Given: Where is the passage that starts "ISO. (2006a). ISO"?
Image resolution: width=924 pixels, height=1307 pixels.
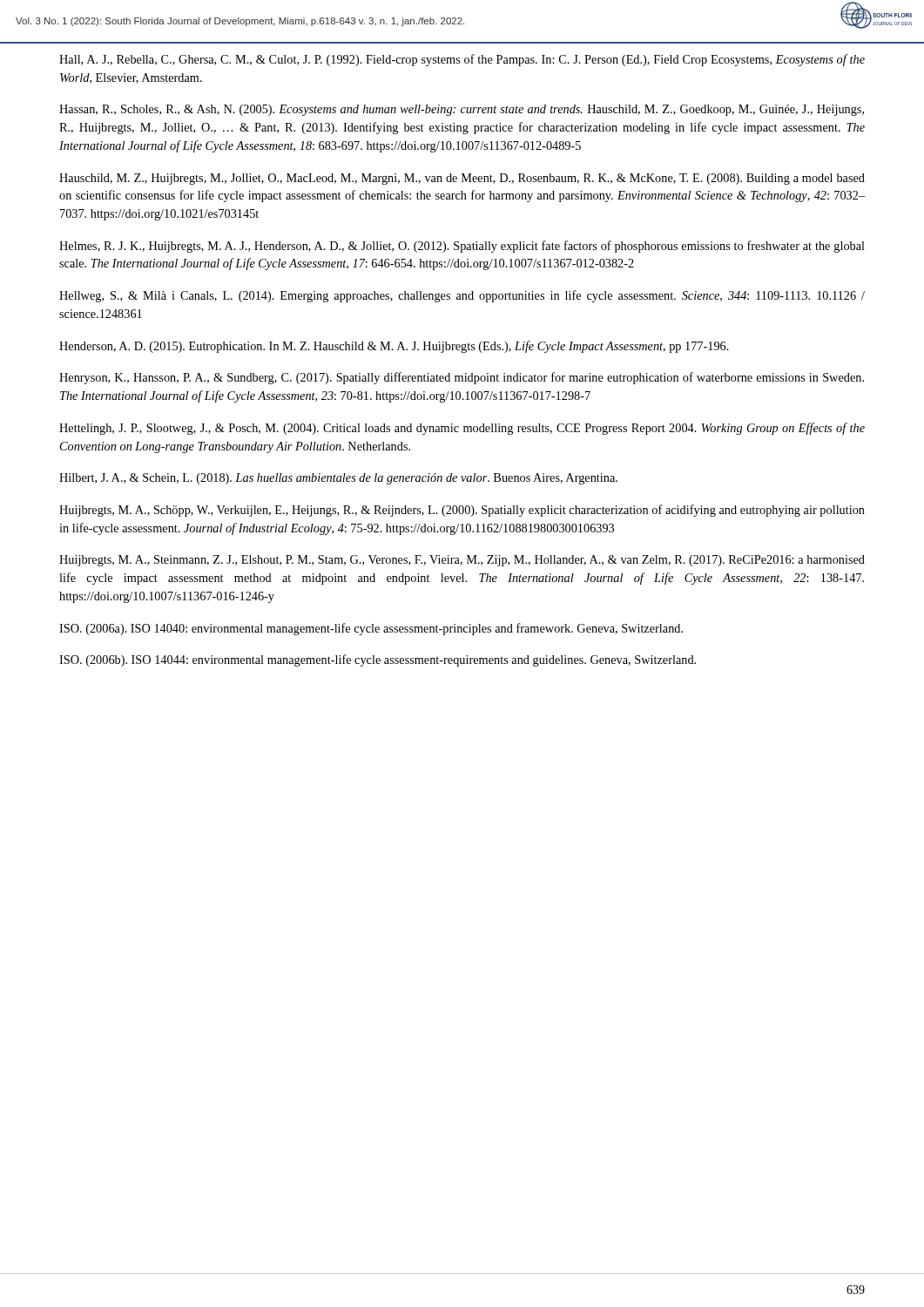Looking at the screenshot, I should pyautogui.click(x=371, y=628).
